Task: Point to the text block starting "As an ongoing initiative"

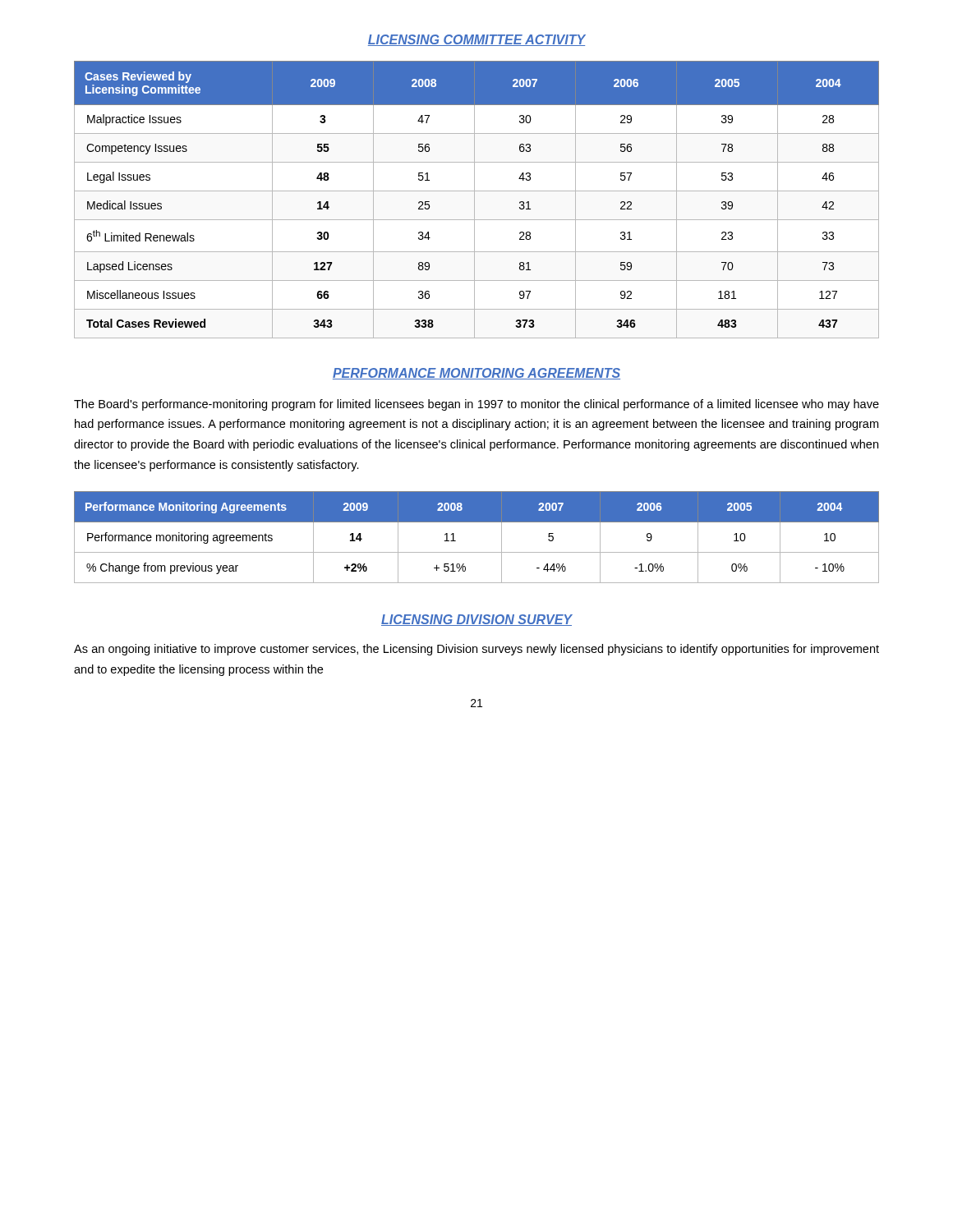Action: [x=476, y=659]
